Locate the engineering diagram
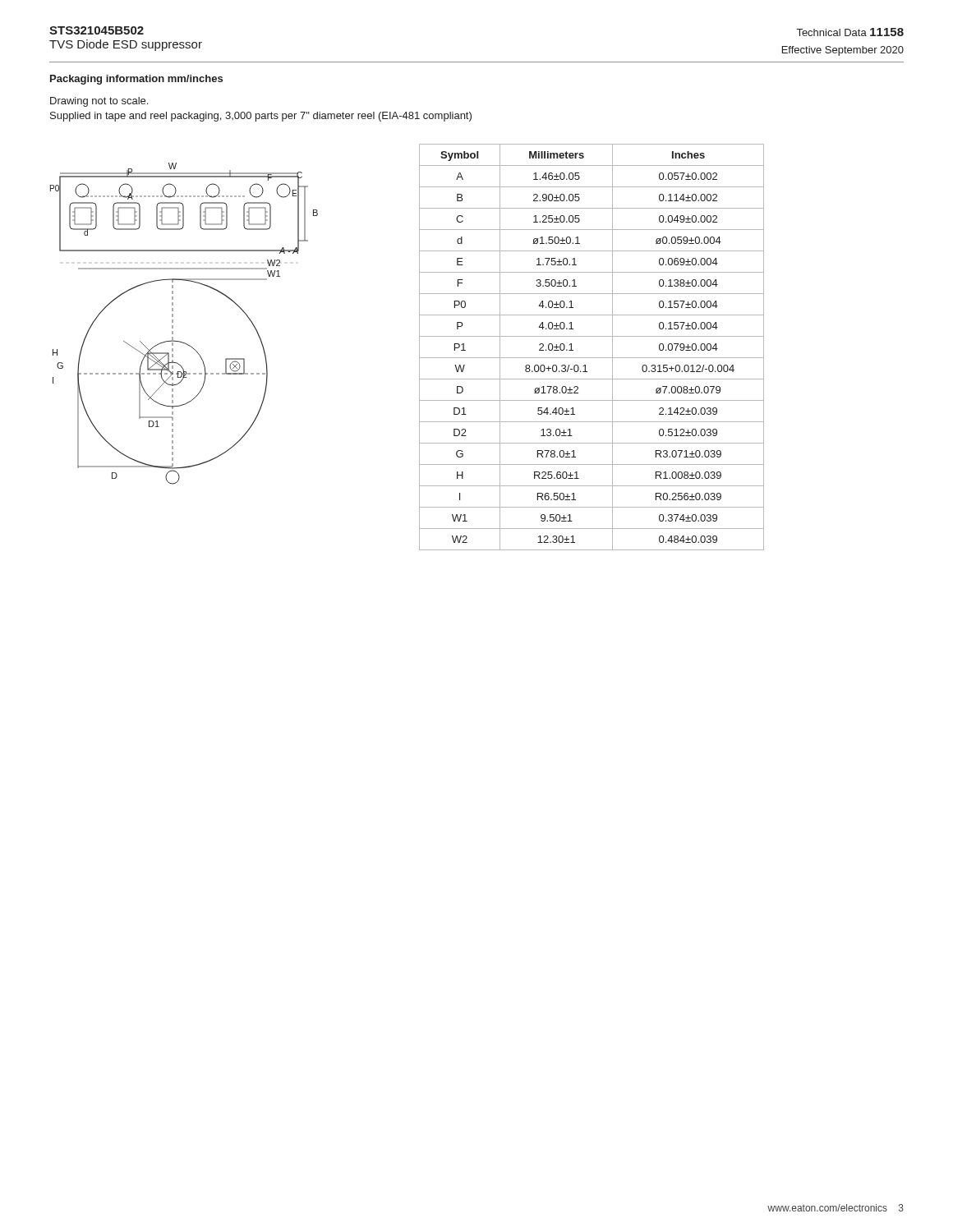Viewport: 953px width, 1232px height. (222, 322)
